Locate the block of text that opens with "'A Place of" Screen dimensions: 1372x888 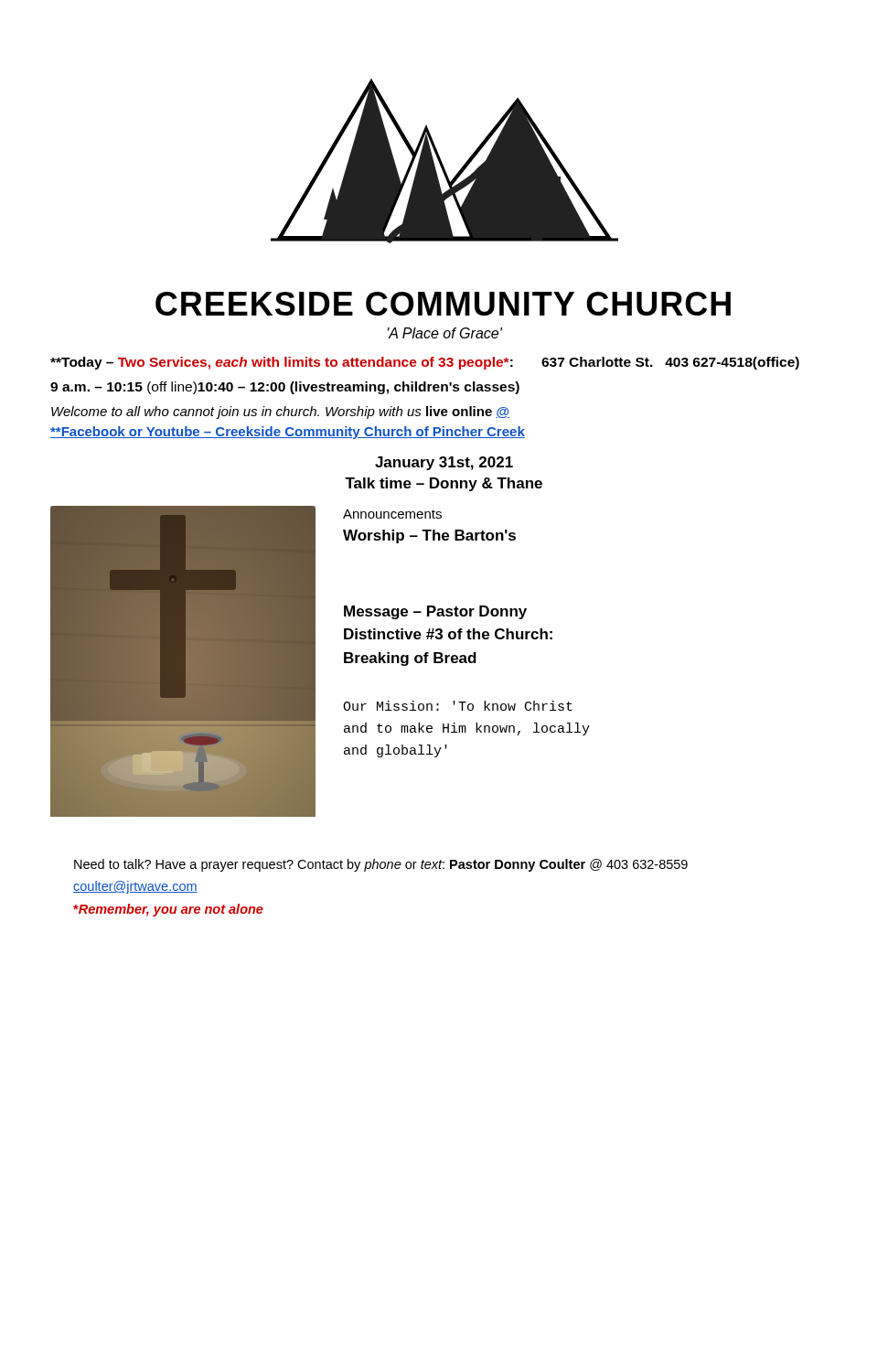[444, 333]
